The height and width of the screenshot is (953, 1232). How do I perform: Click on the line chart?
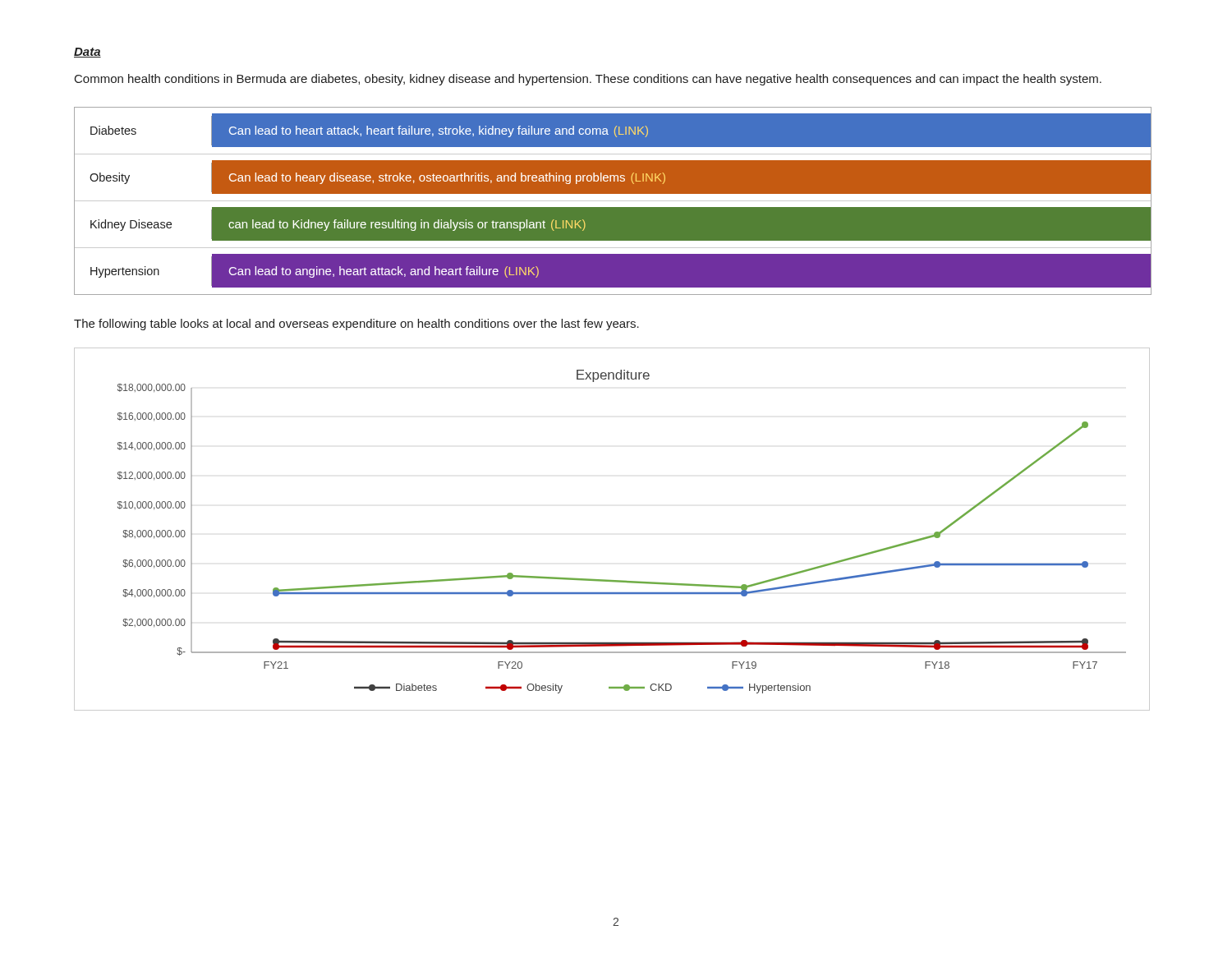(x=612, y=529)
